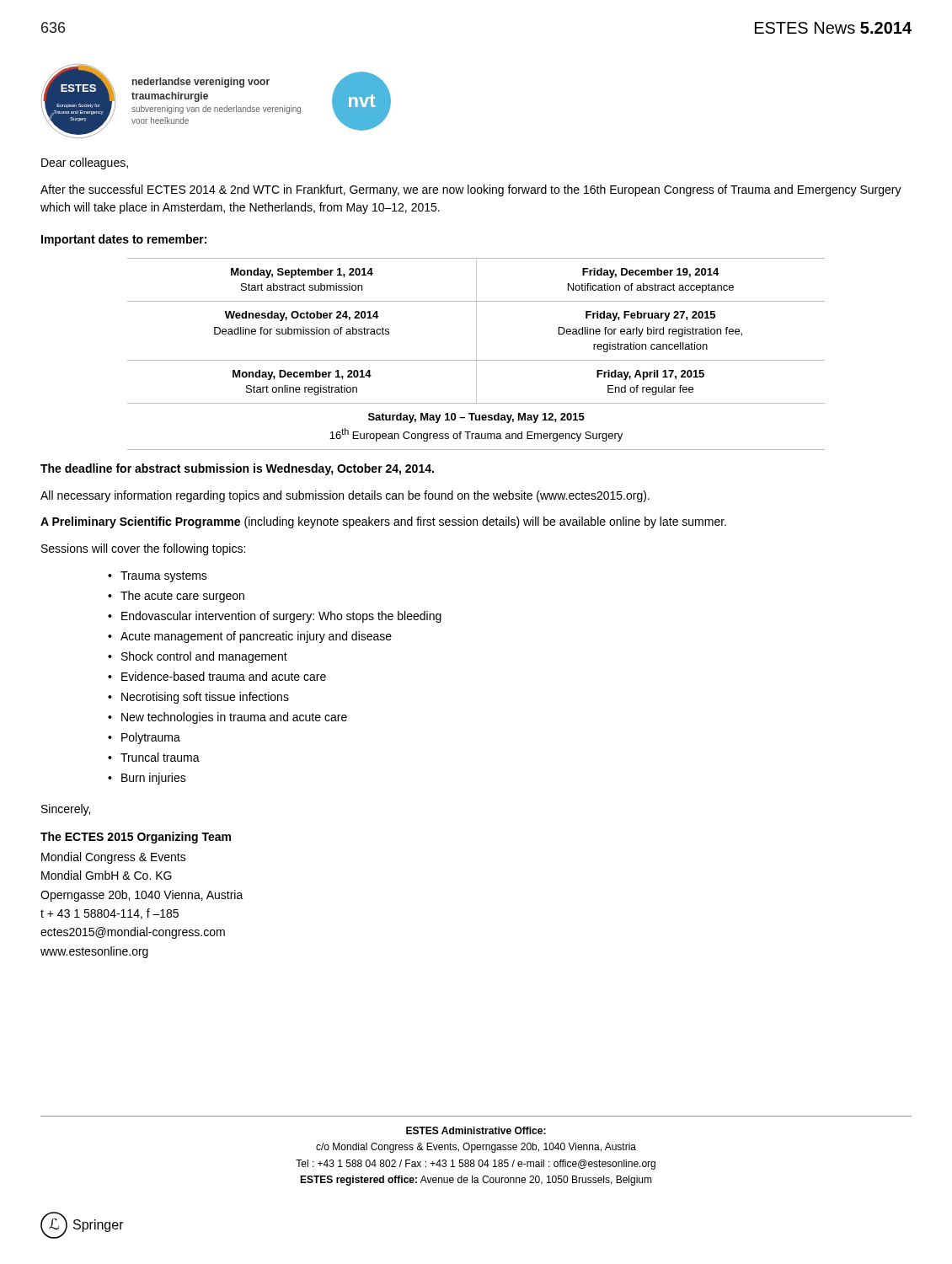Find the text block with the text "After the successful"
The height and width of the screenshot is (1264, 952).
tap(471, 199)
